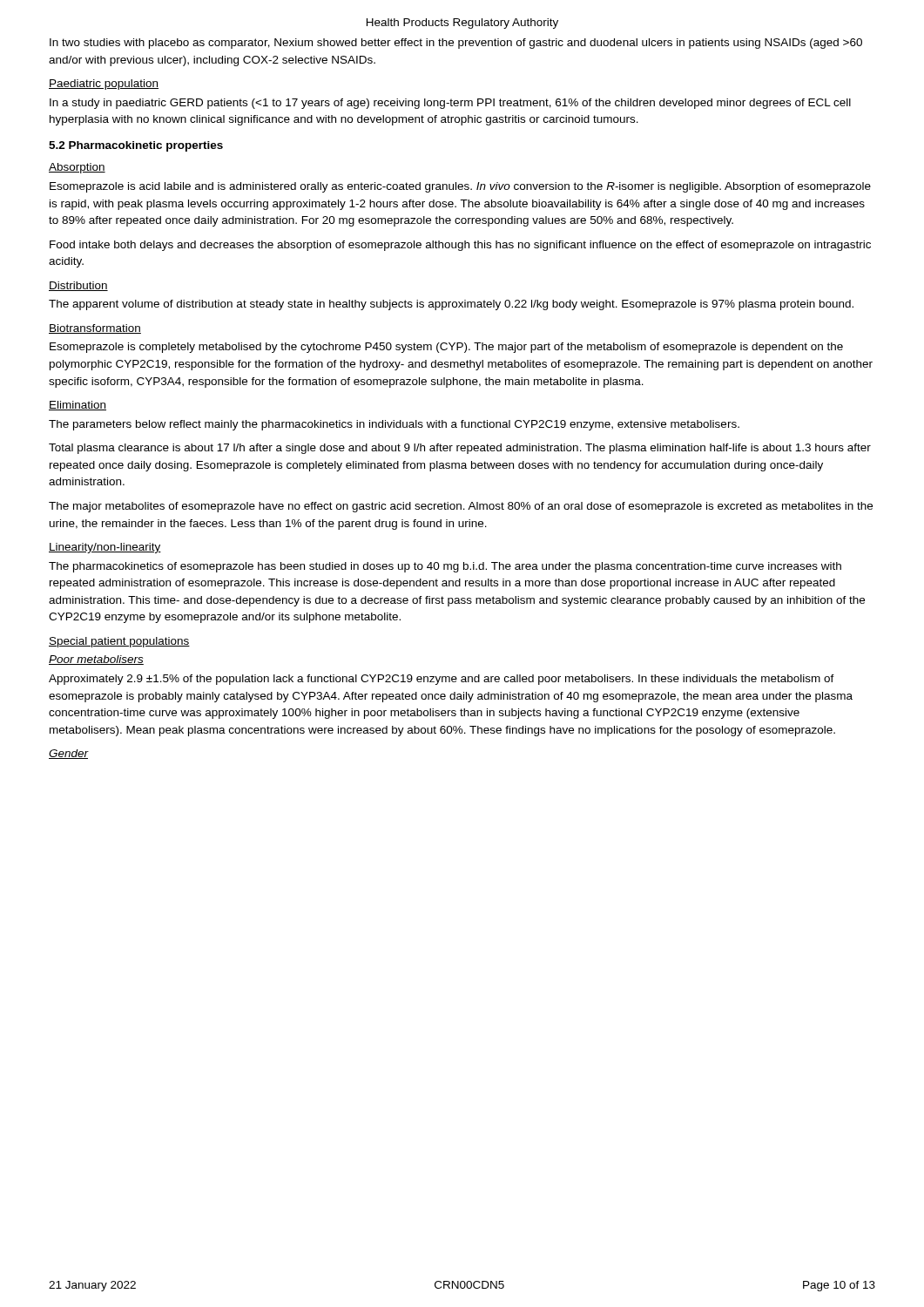Image resolution: width=924 pixels, height=1307 pixels.
Task: Click on the region starting "5.2 Pharmacokinetic properties"
Action: click(136, 146)
